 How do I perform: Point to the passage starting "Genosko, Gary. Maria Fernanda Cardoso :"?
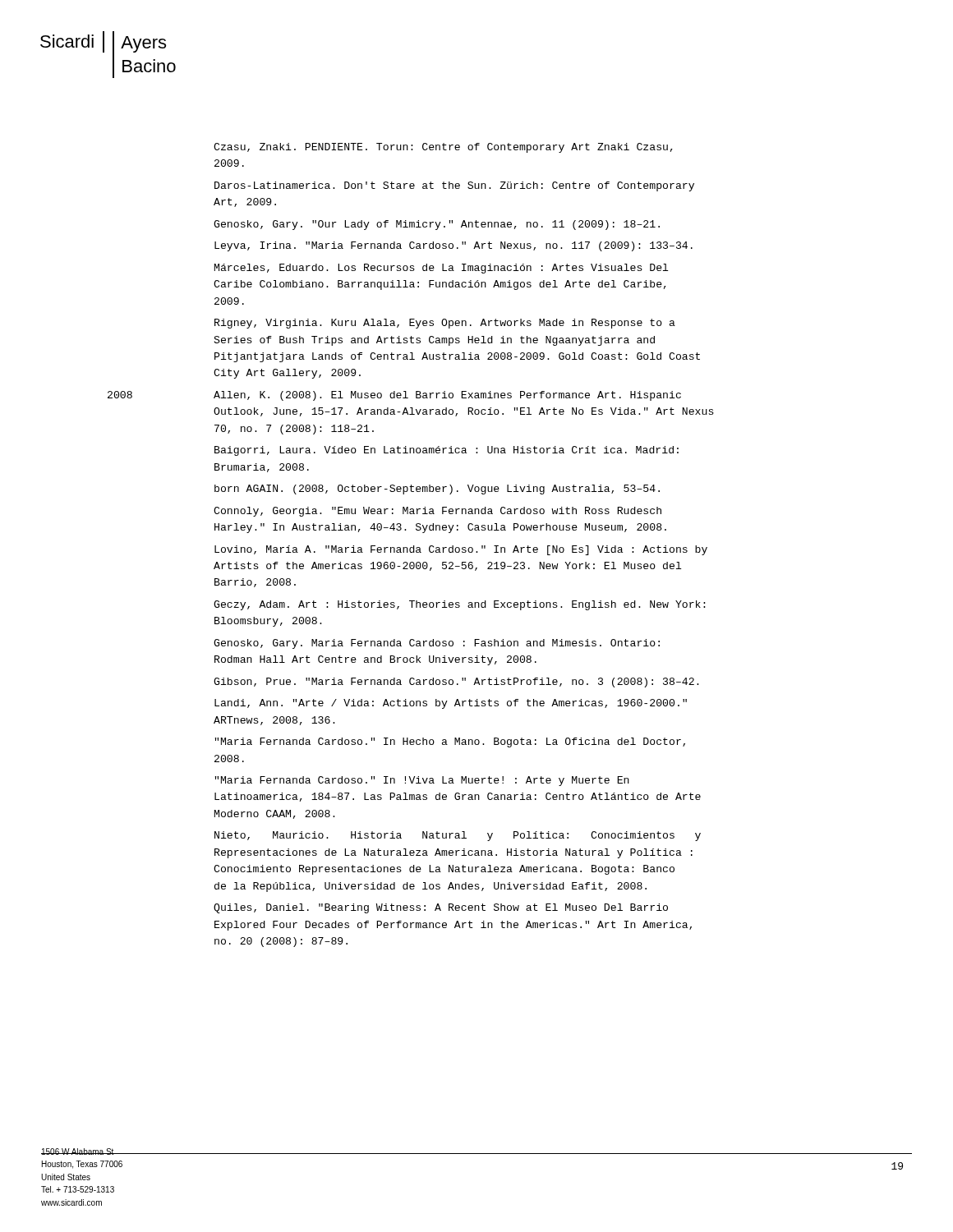tap(438, 652)
